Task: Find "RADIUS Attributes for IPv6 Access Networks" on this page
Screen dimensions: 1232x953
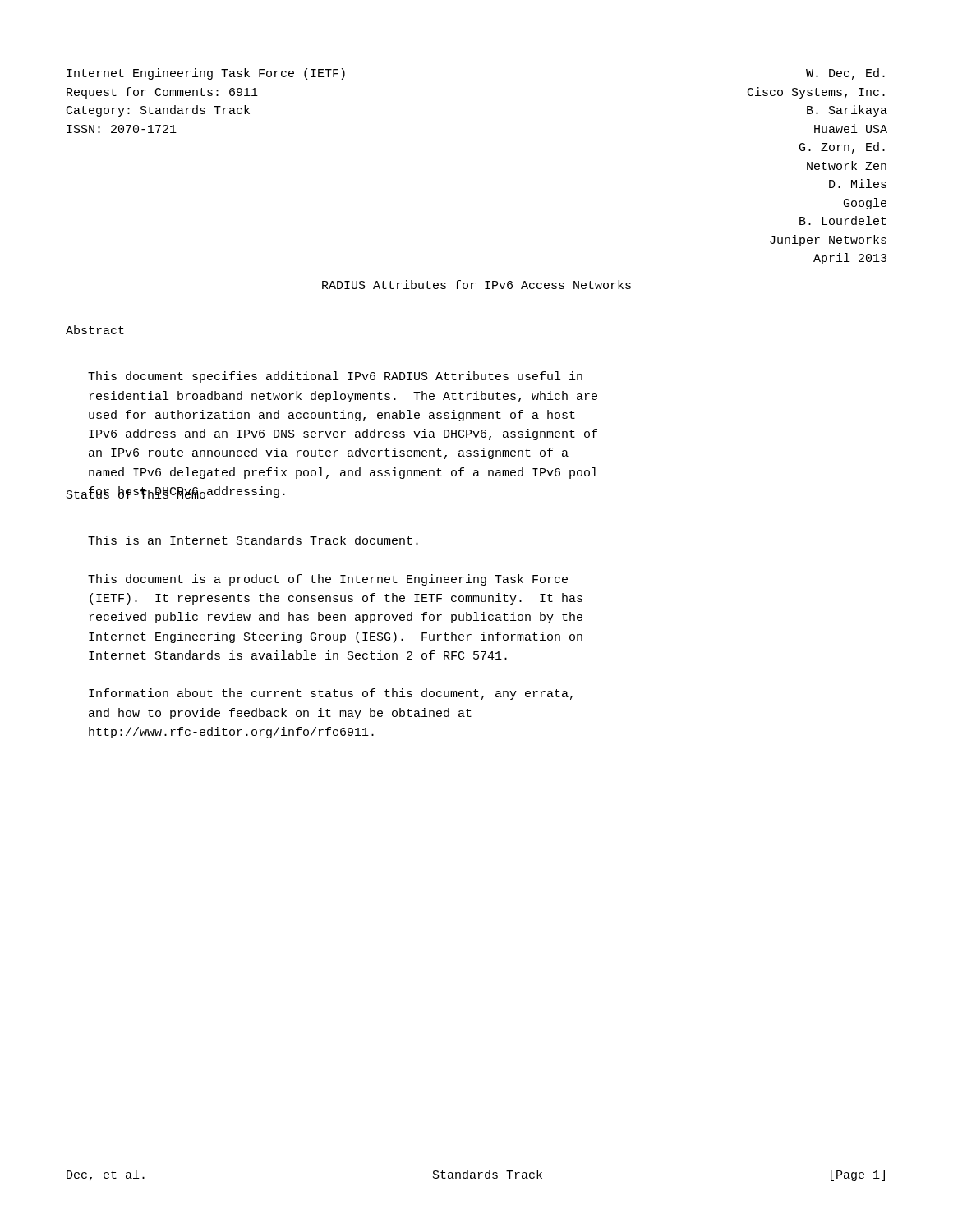Action: tap(476, 286)
